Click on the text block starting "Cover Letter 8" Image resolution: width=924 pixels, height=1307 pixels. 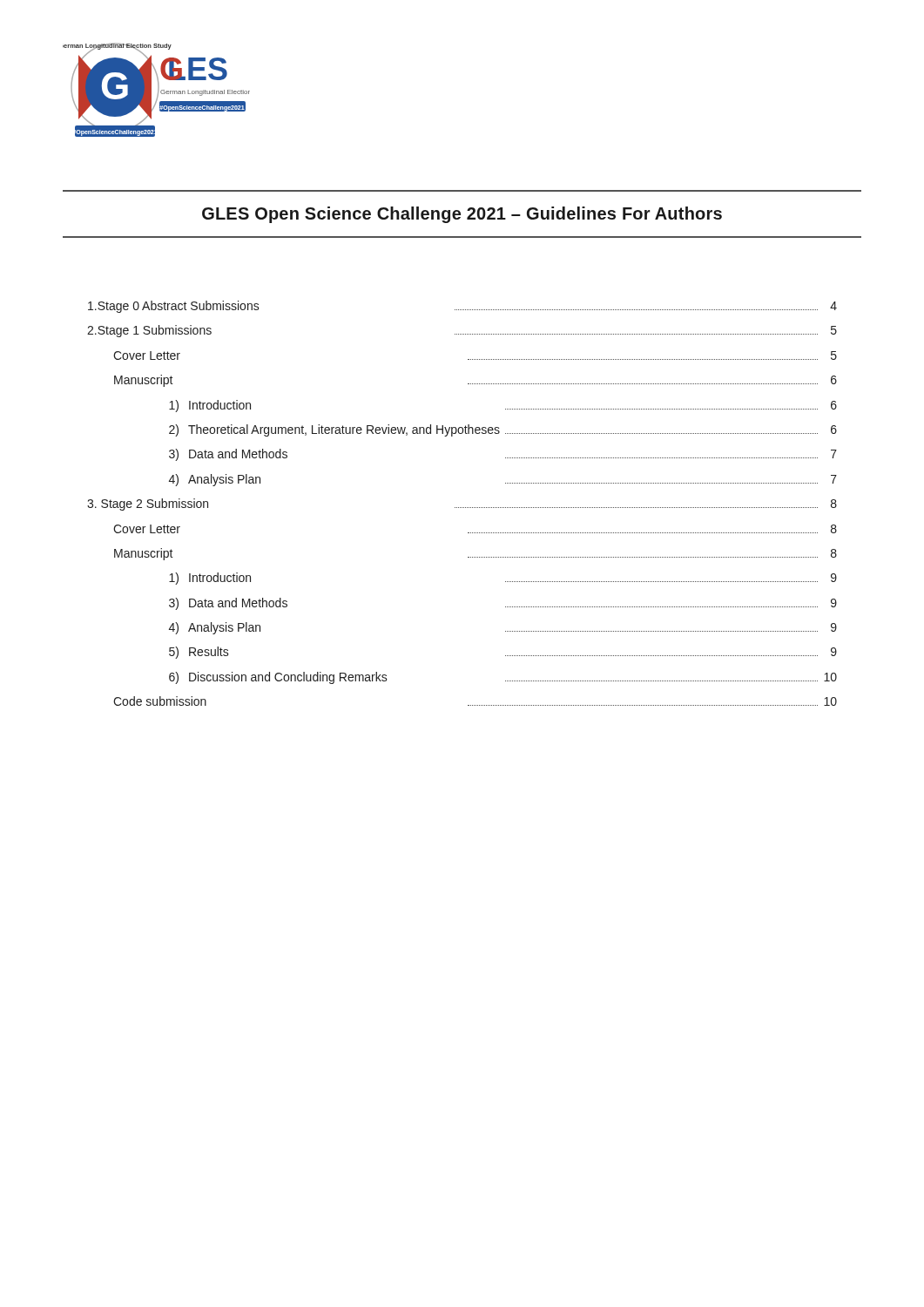(x=475, y=529)
